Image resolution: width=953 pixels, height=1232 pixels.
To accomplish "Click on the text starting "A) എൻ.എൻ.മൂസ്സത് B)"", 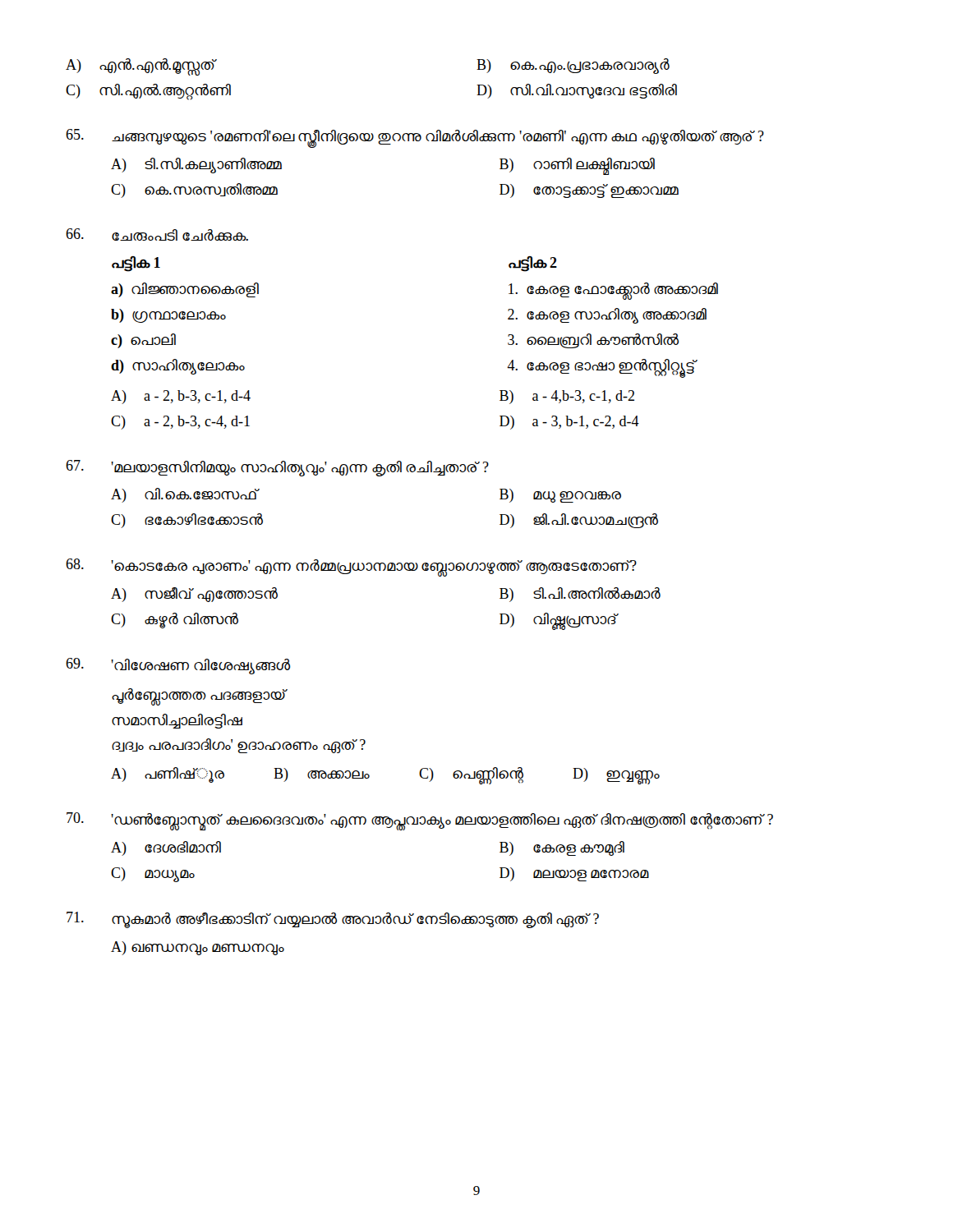I will pyautogui.click(x=476, y=78).
